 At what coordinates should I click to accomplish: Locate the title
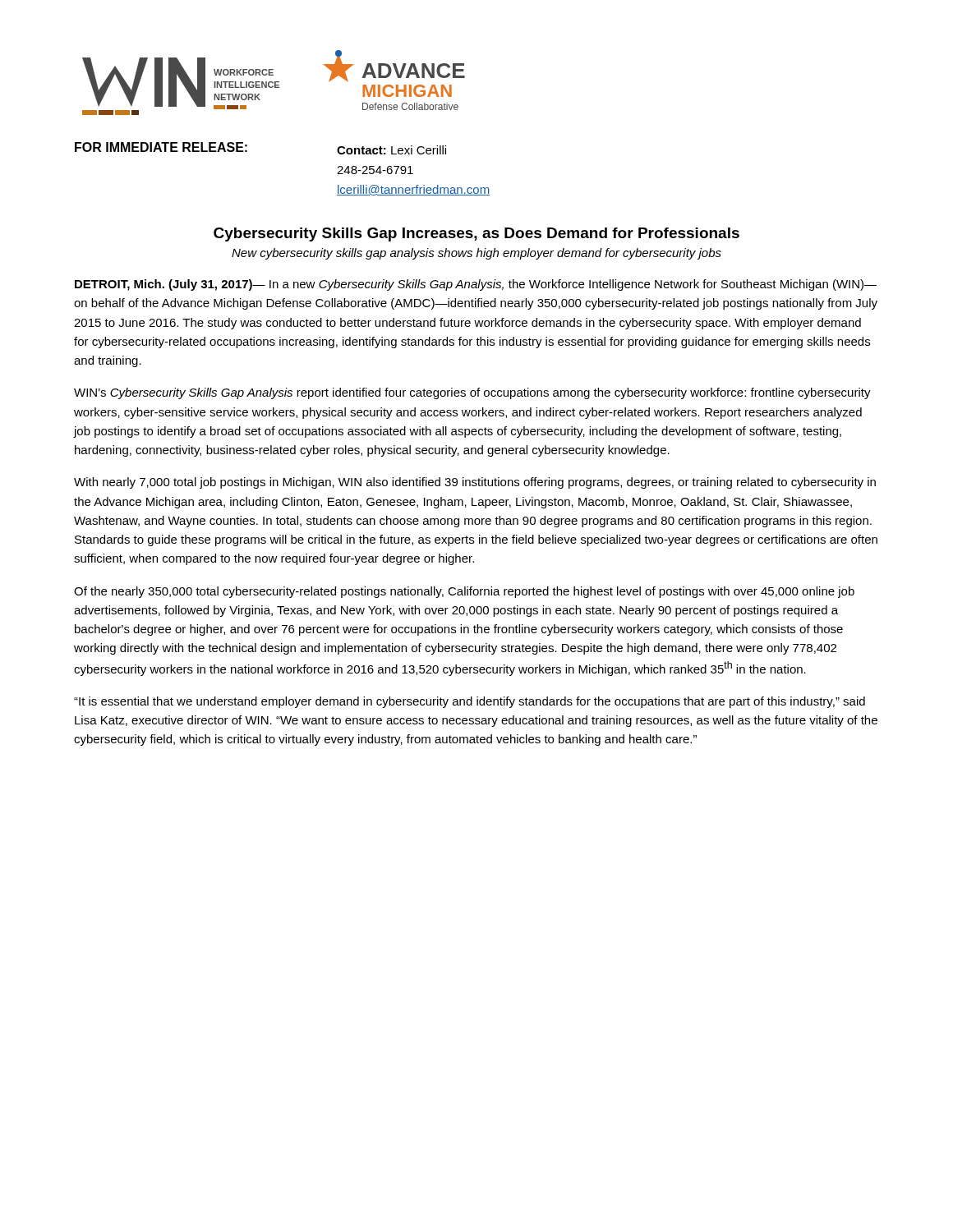click(476, 233)
